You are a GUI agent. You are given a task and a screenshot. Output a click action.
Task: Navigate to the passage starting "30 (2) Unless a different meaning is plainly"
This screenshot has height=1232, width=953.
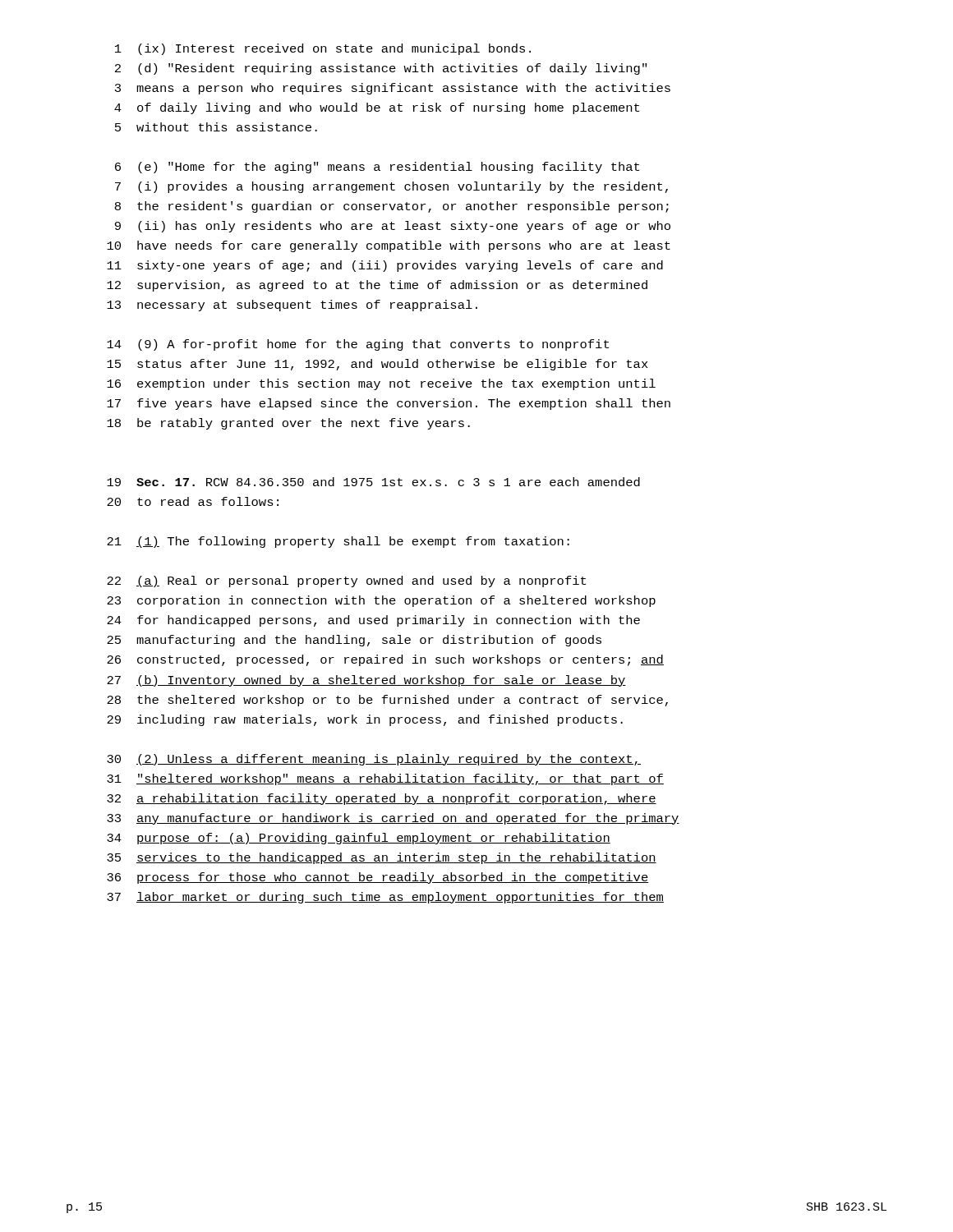489,759
